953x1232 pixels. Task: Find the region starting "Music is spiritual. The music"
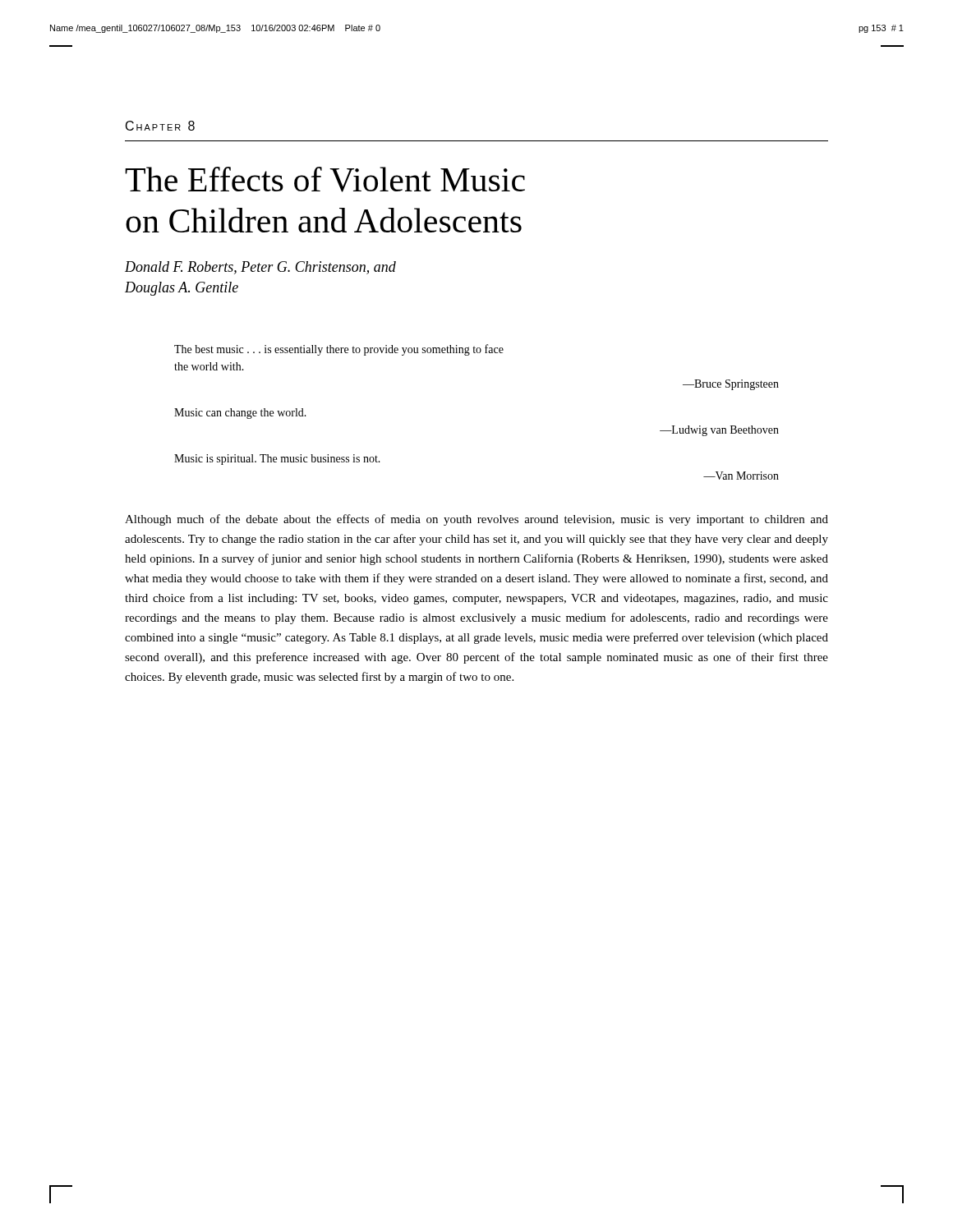(x=277, y=460)
